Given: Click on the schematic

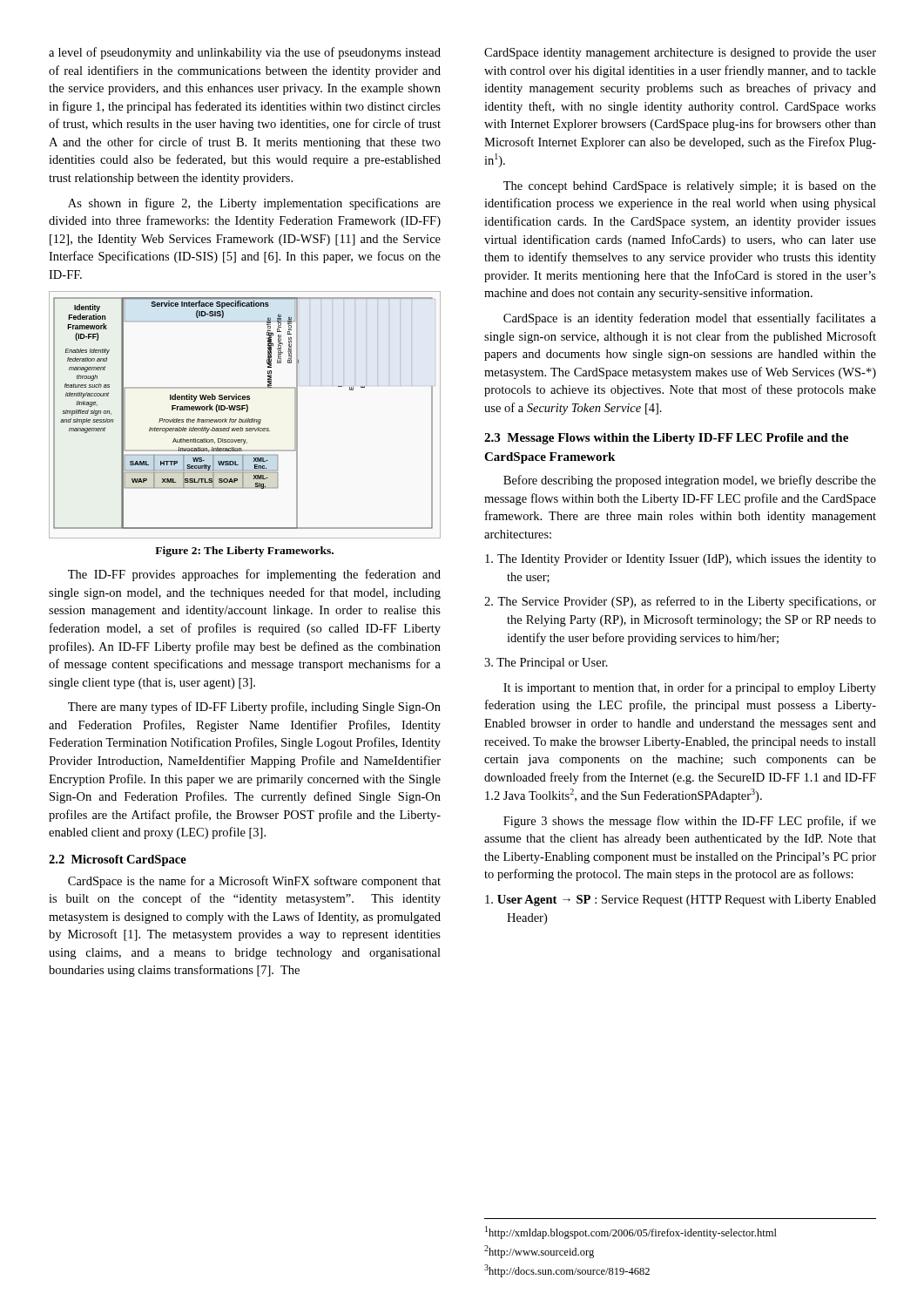Looking at the screenshot, I should [245, 415].
